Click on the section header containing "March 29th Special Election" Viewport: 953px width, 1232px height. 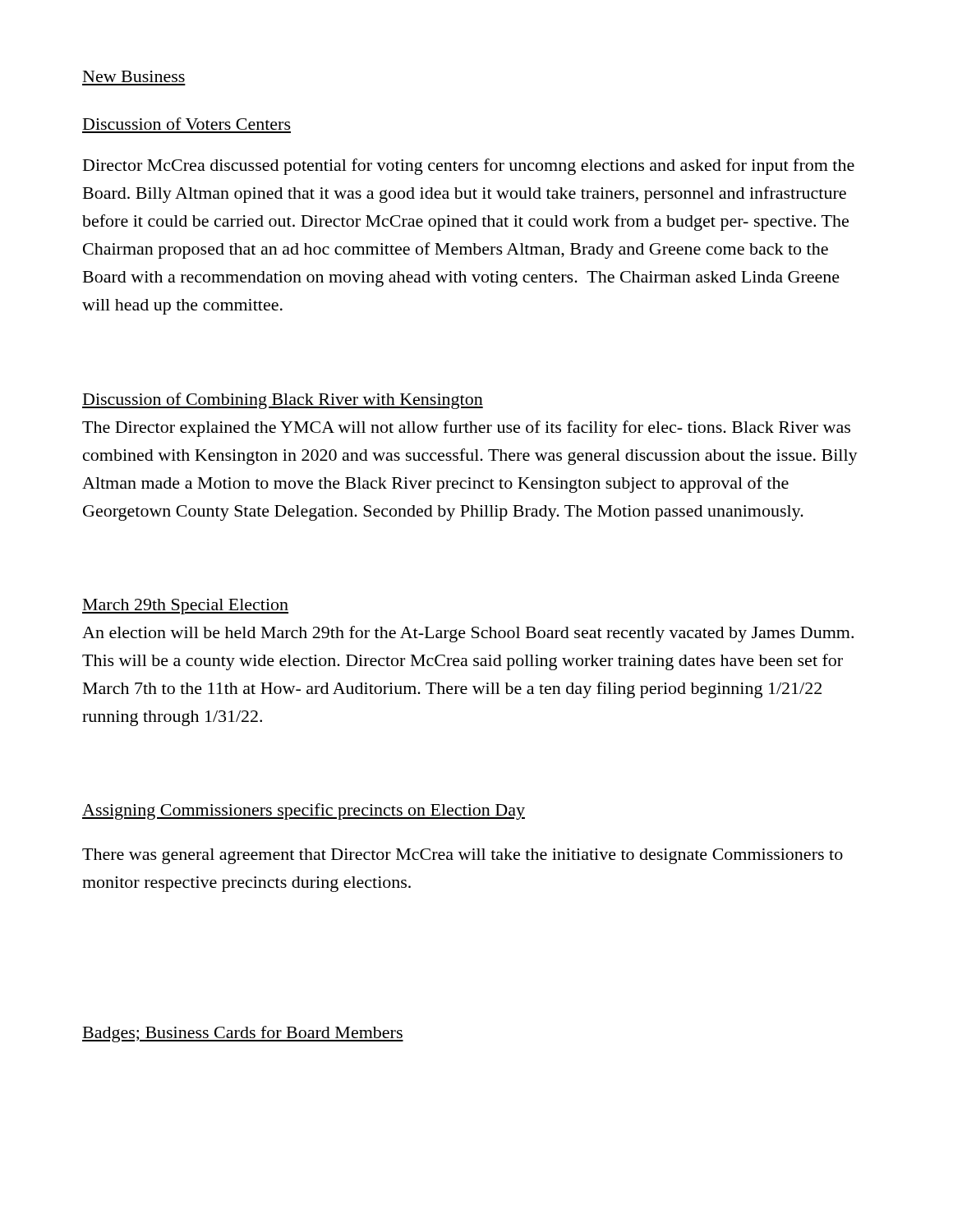(x=185, y=604)
